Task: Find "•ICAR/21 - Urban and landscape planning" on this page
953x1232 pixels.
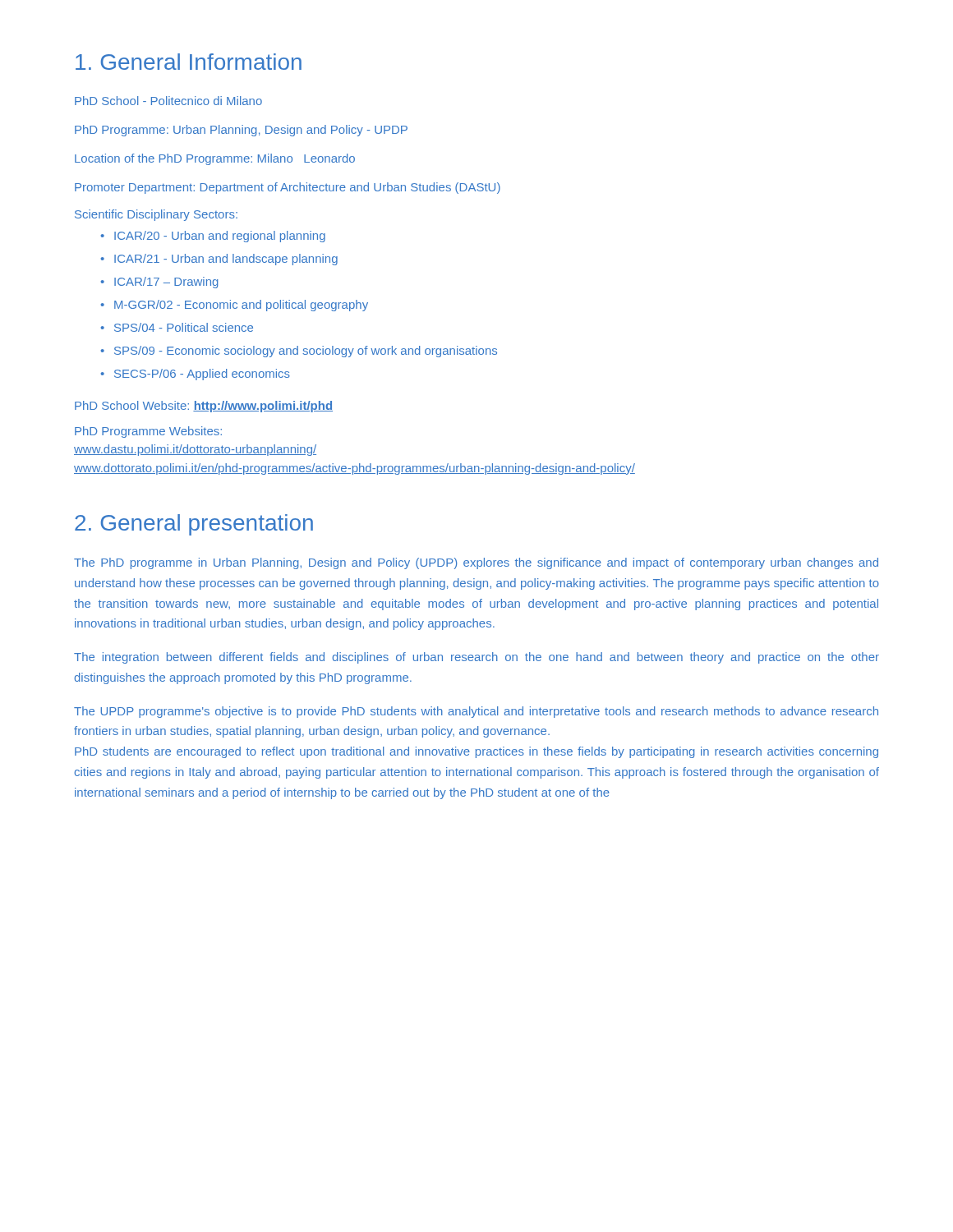Action: 219,259
